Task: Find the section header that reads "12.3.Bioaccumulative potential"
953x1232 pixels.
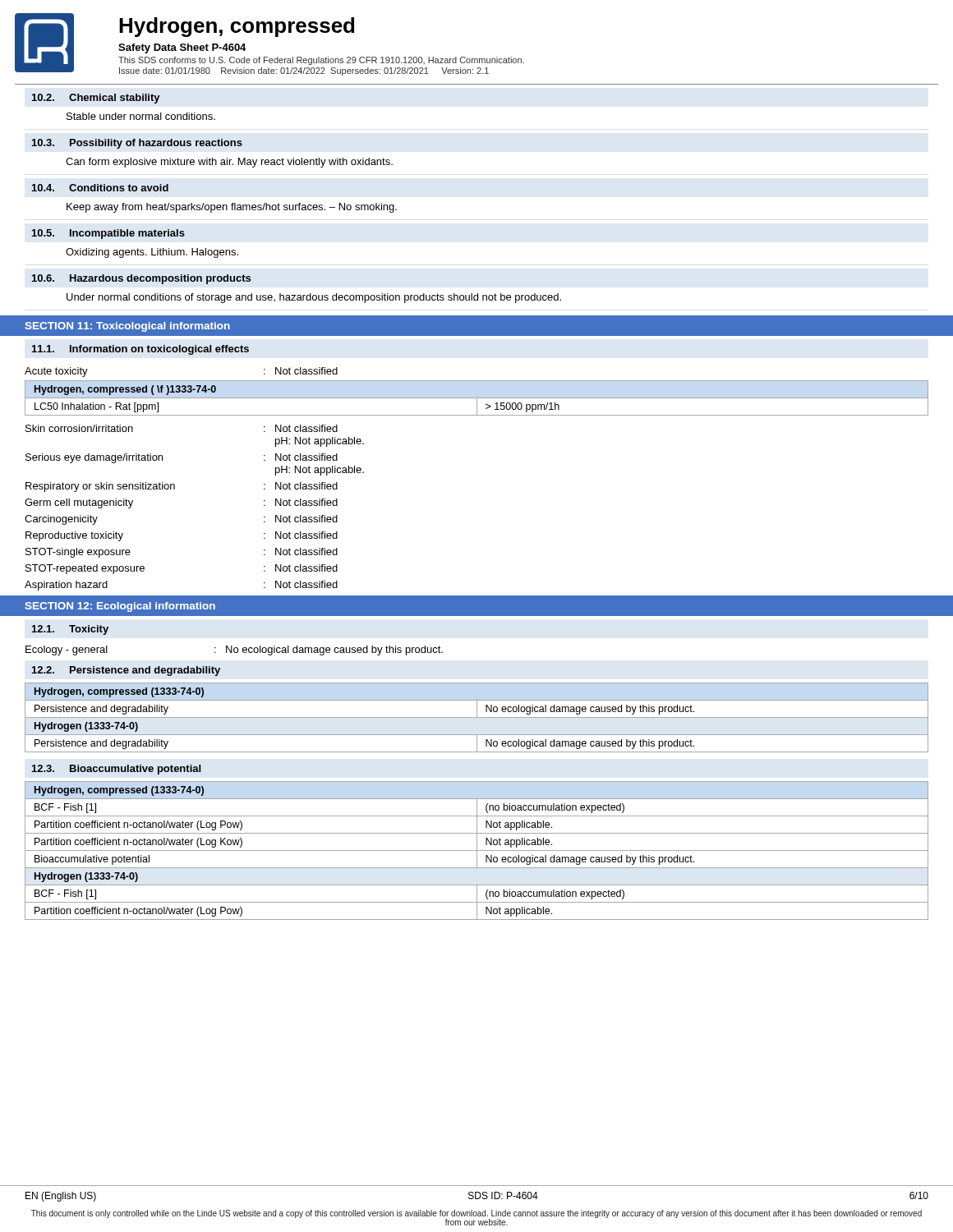Action: pyautogui.click(x=116, y=768)
